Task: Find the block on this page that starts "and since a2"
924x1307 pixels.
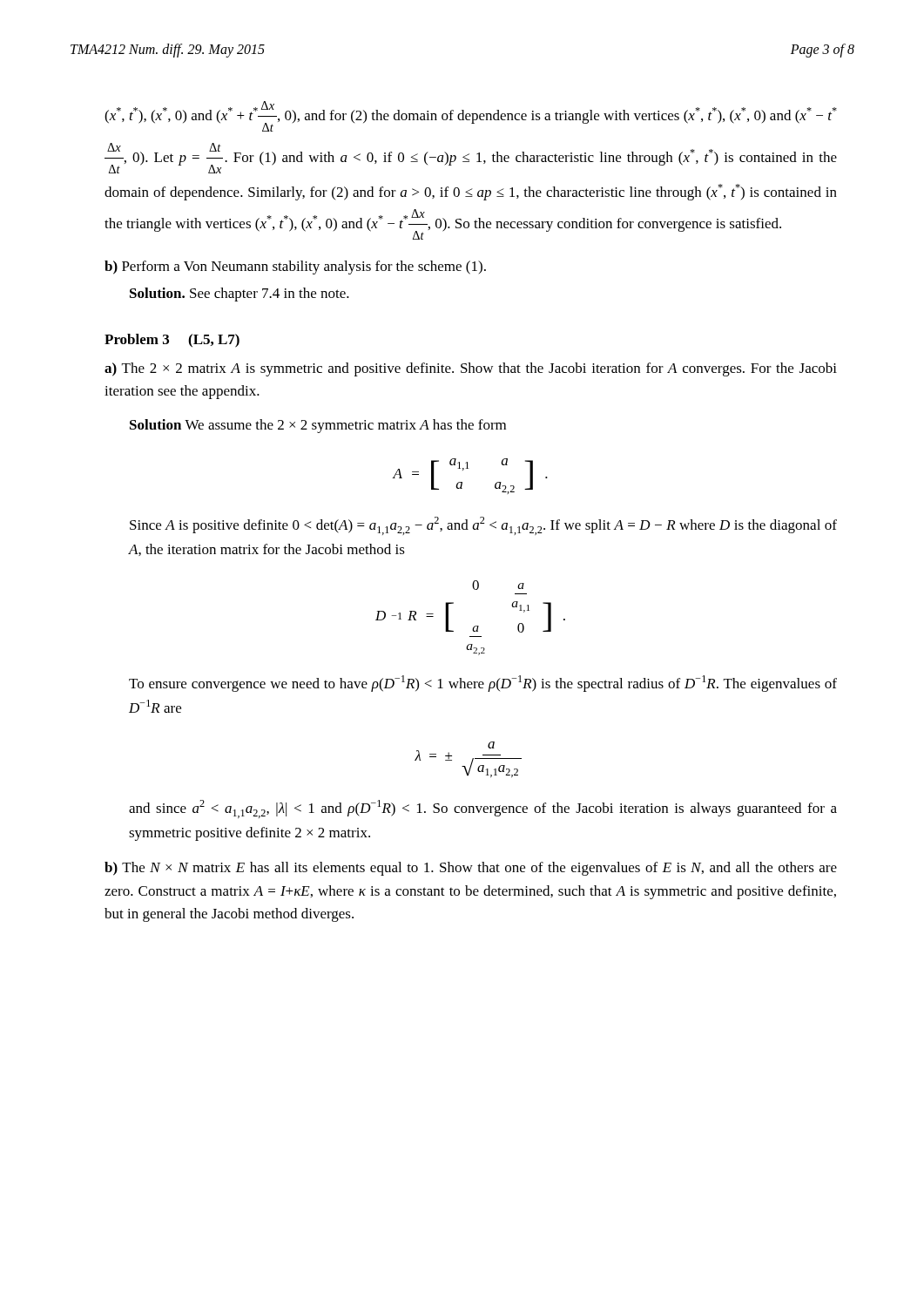Action: point(483,820)
